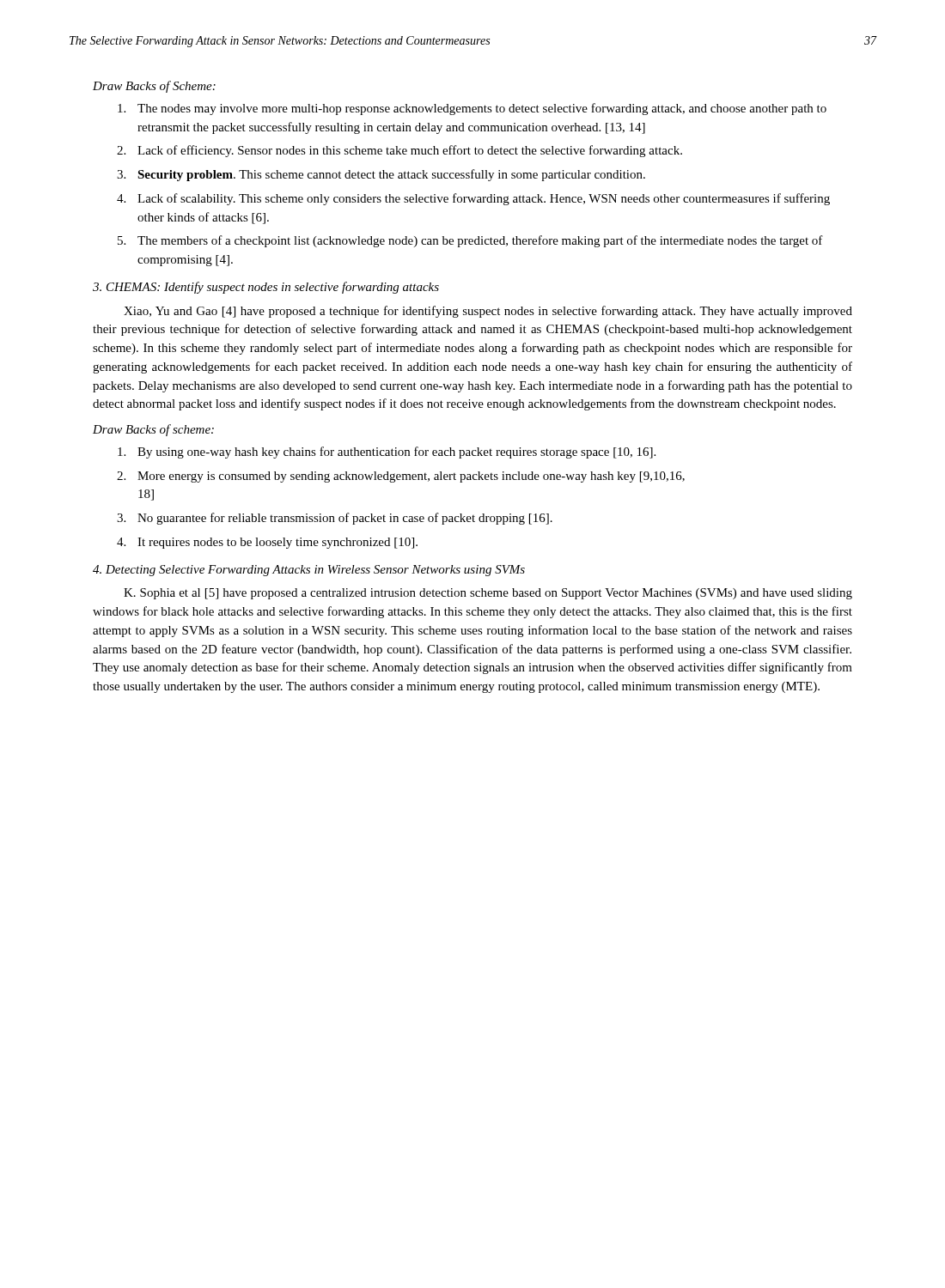Find the block on this page that starts "2. More energy"

pos(485,485)
